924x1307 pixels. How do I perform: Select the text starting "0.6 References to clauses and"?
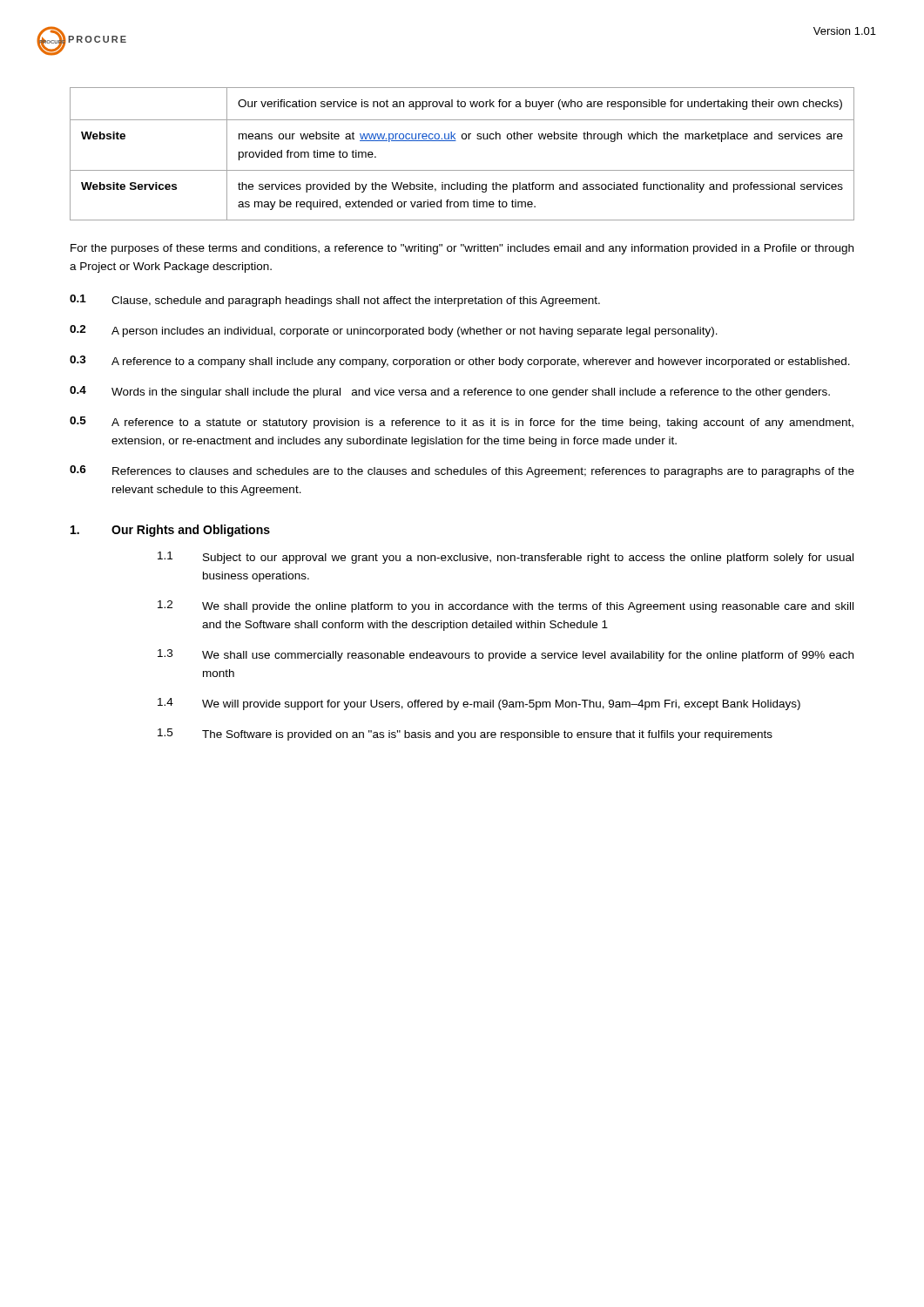point(462,481)
